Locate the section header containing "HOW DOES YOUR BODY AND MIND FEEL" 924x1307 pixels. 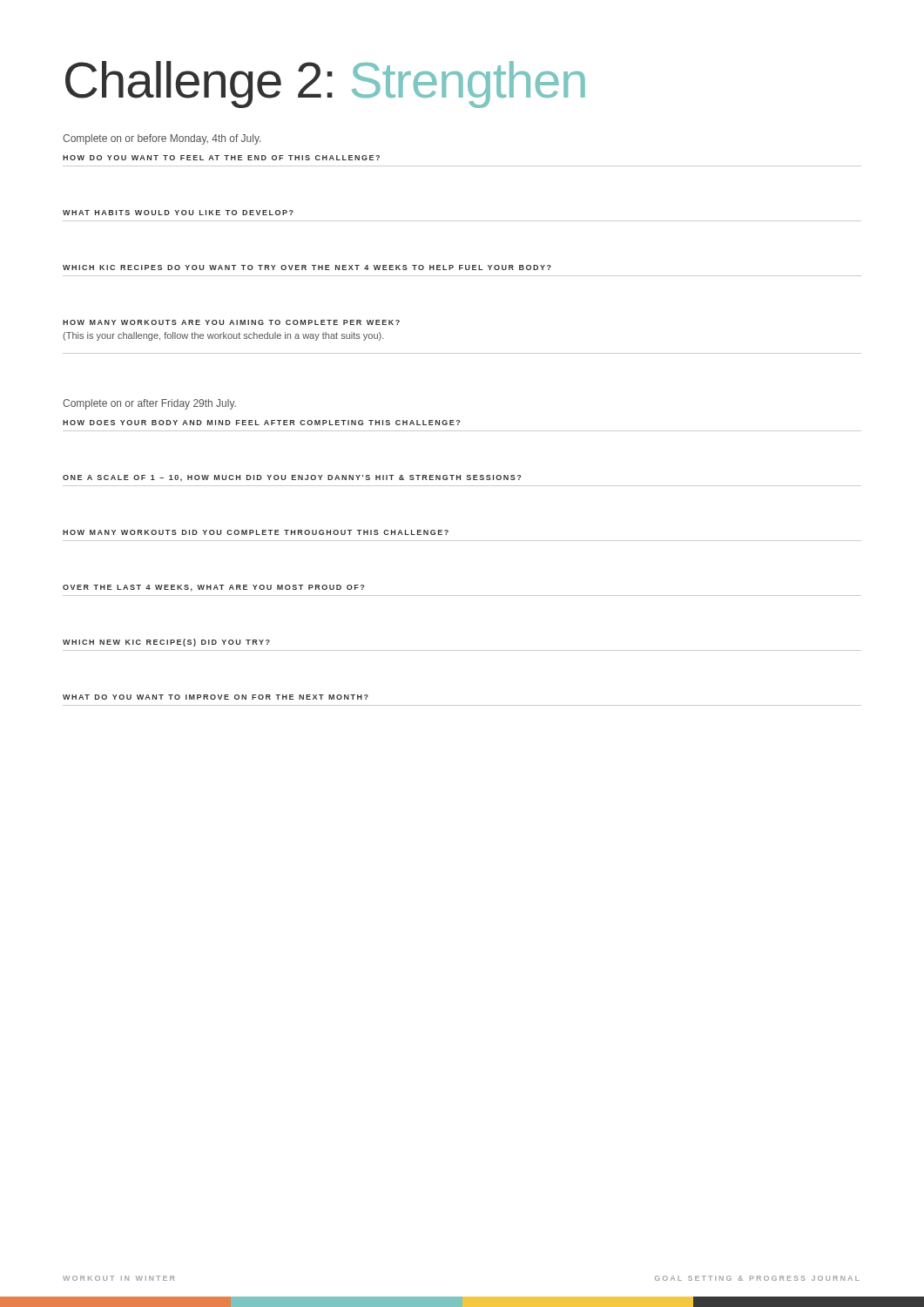click(262, 422)
